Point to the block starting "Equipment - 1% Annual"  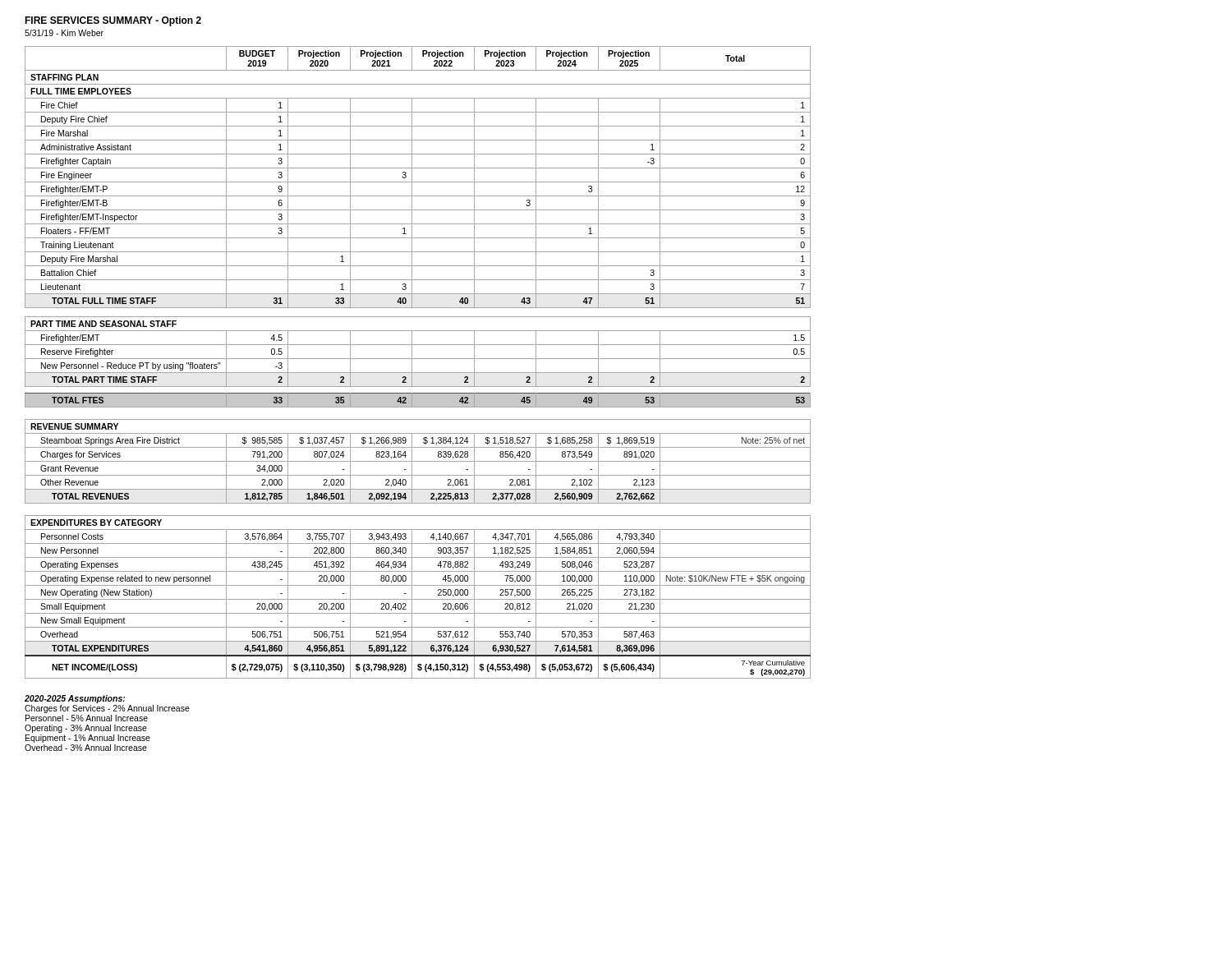pyautogui.click(x=87, y=738)
